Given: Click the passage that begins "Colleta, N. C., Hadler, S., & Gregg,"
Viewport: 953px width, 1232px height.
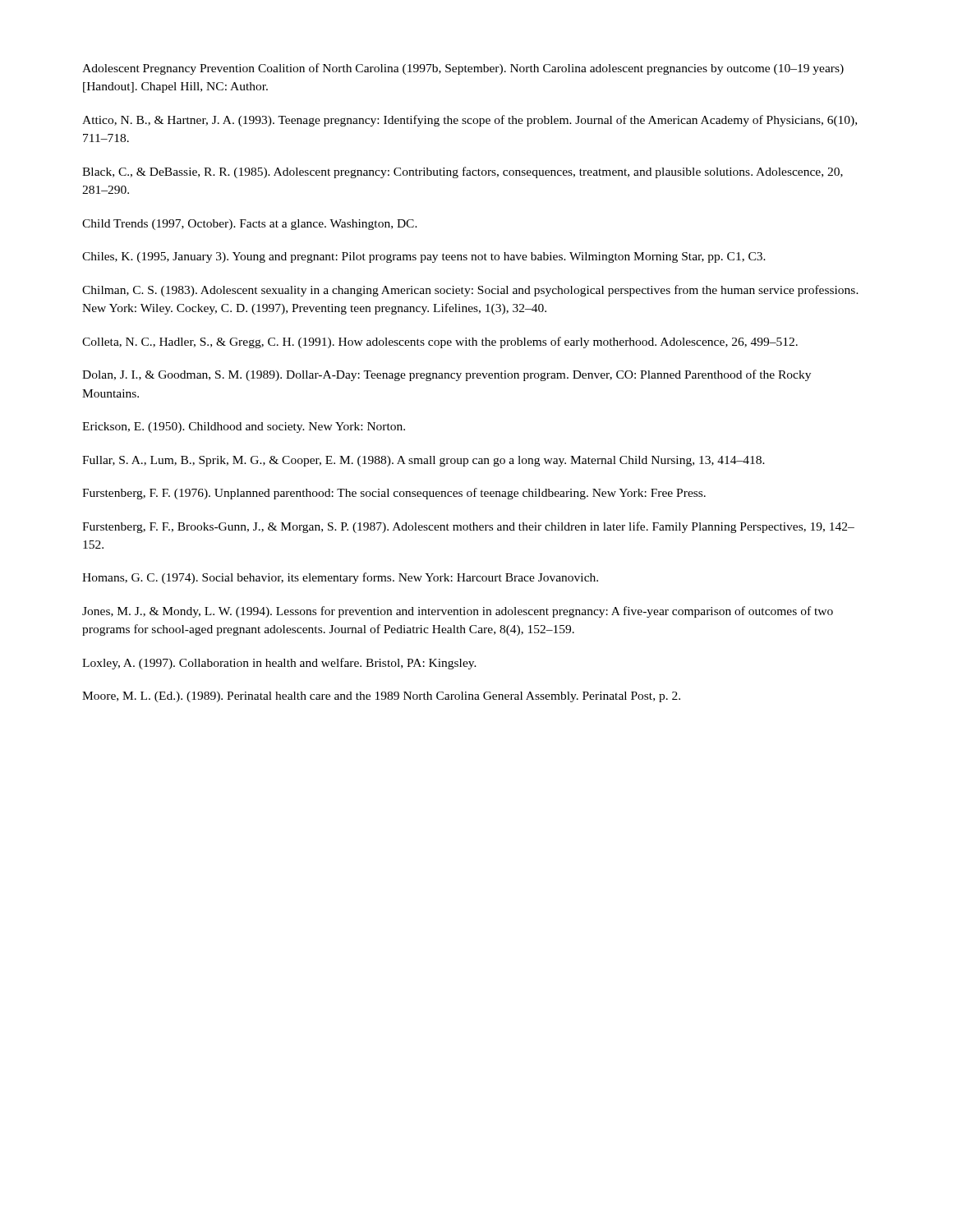Looking at the screenshot, I should click(x=440, y=341).
